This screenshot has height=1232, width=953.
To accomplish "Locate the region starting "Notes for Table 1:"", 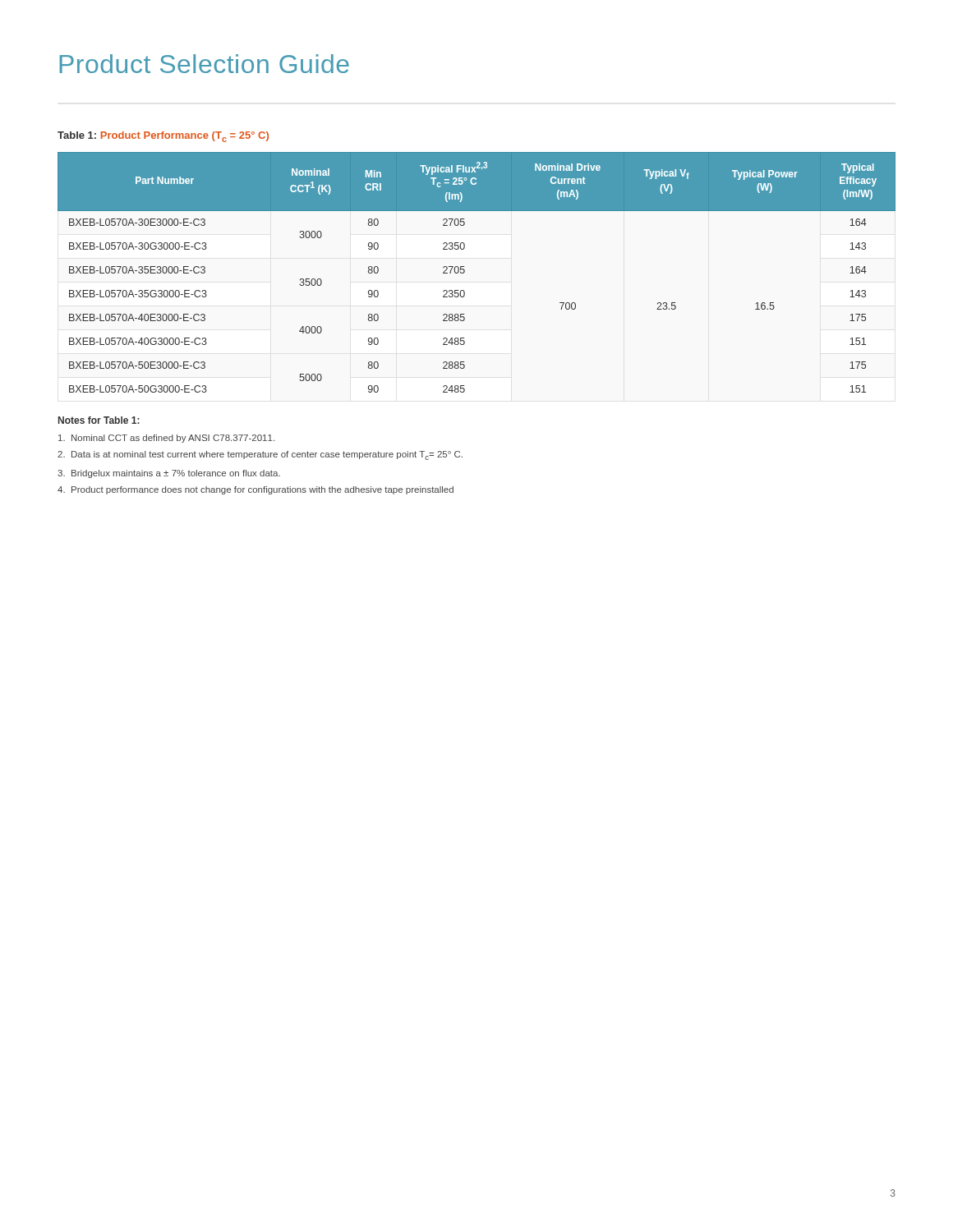I will tap(99, 421).
